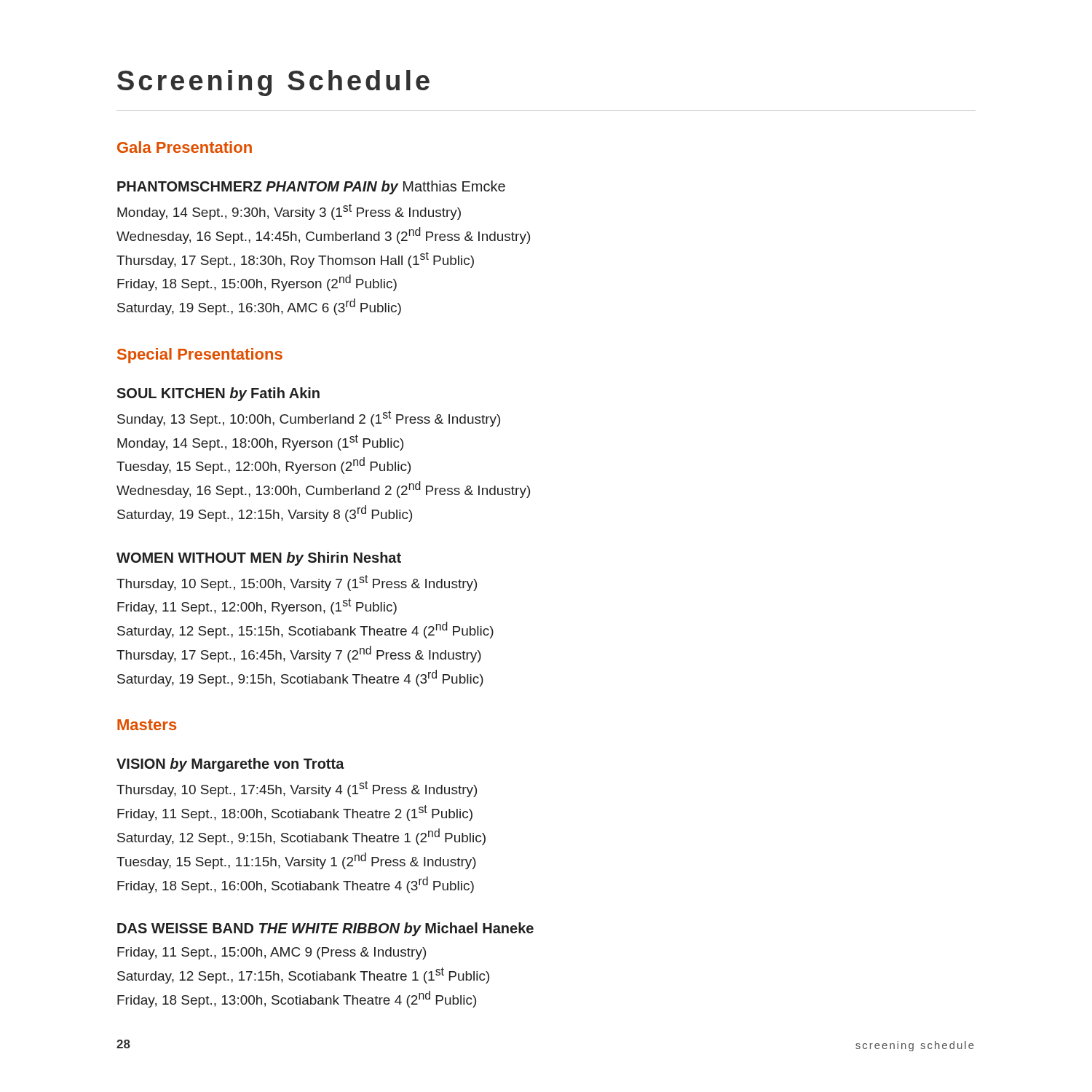Navigate to the region starting "DAS WEISSE BAND THE WHITE RIBBON"
Screen dimensions: 1092x1092
325,929
